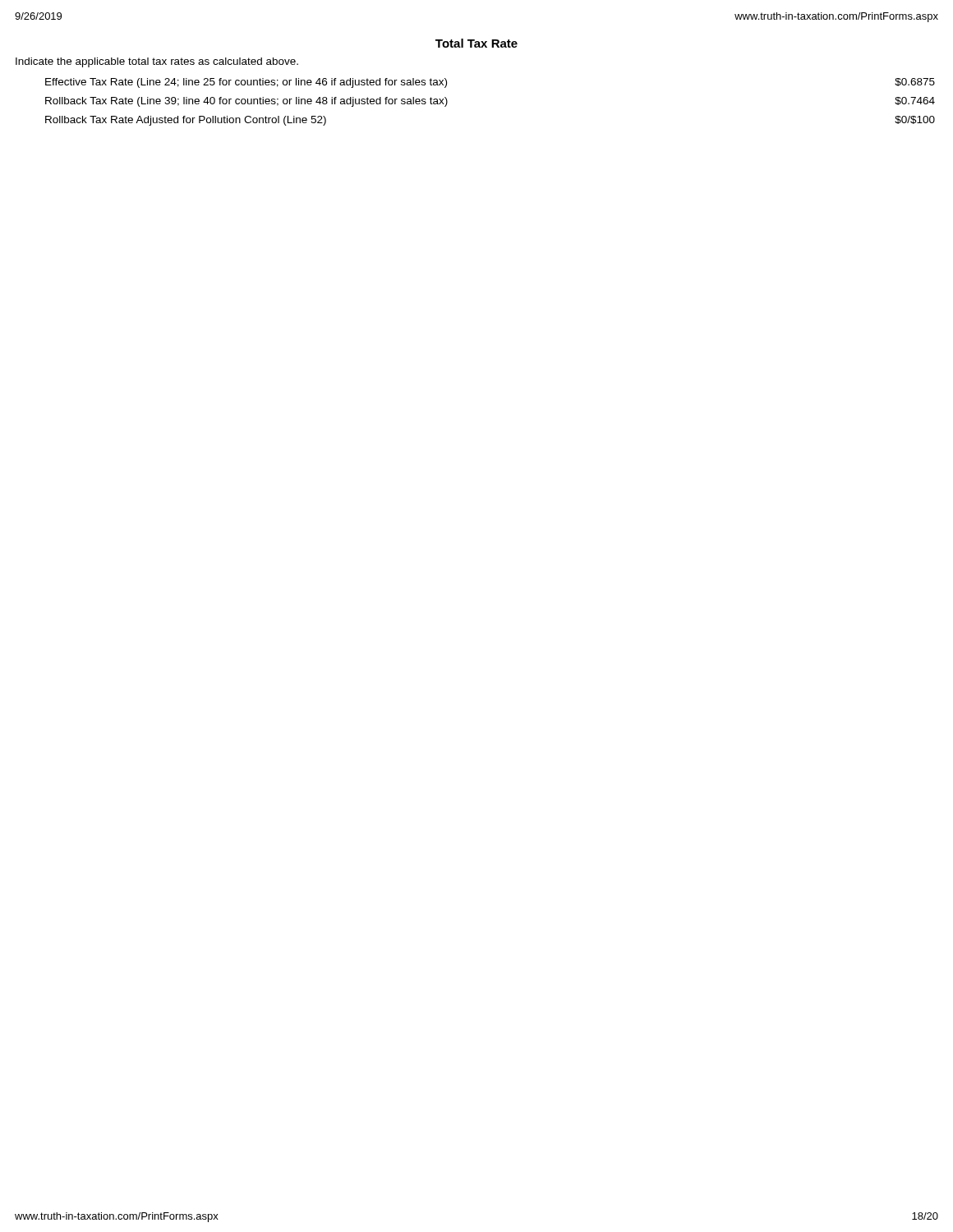Locate the block starting "Rollback Tax Rate Adjusted for"
953x1232 pixels.
pyautogui.click(x=187, y=120)
